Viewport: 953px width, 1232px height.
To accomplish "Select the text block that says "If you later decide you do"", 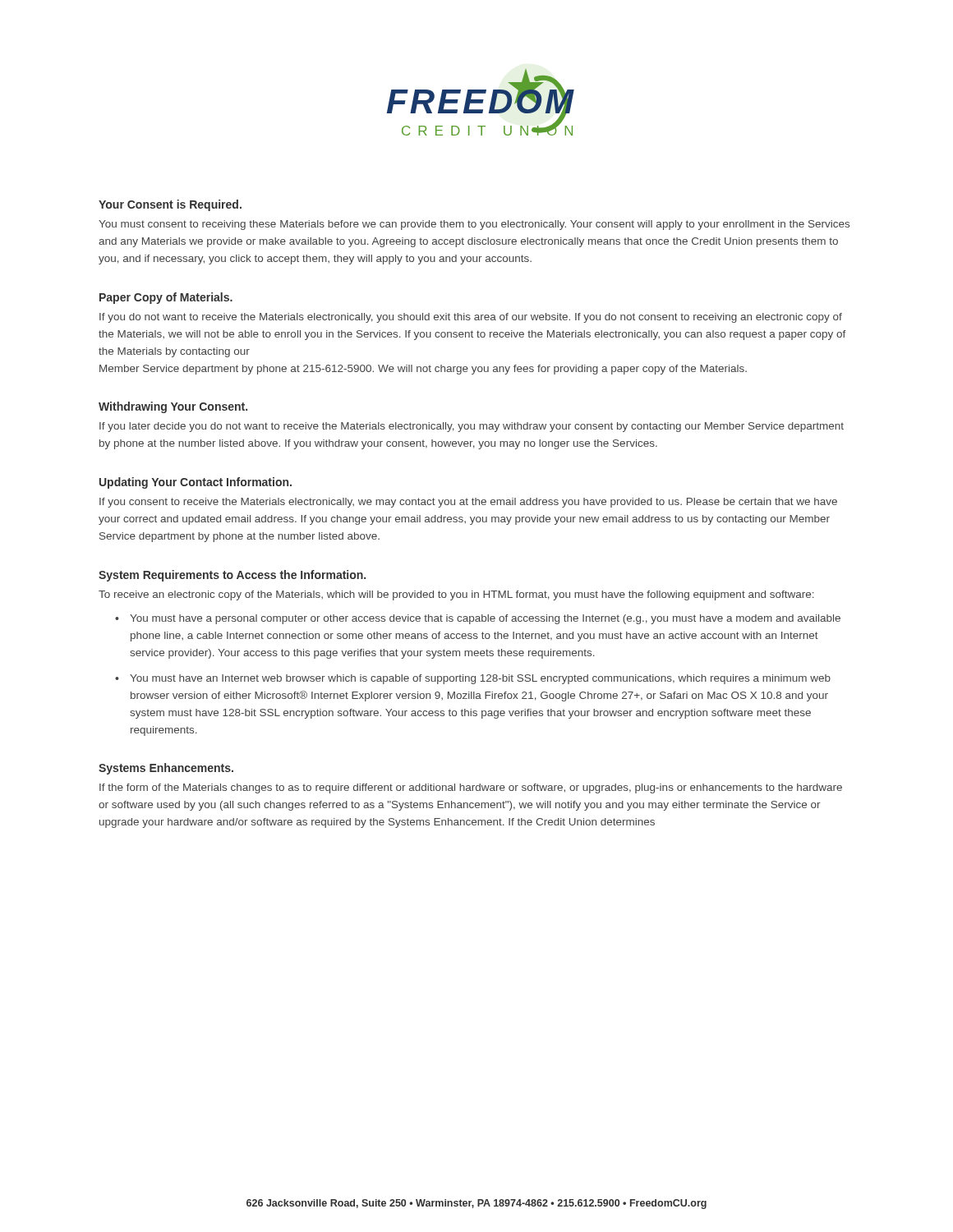I will pyautogui.click(x=471, y=435).
